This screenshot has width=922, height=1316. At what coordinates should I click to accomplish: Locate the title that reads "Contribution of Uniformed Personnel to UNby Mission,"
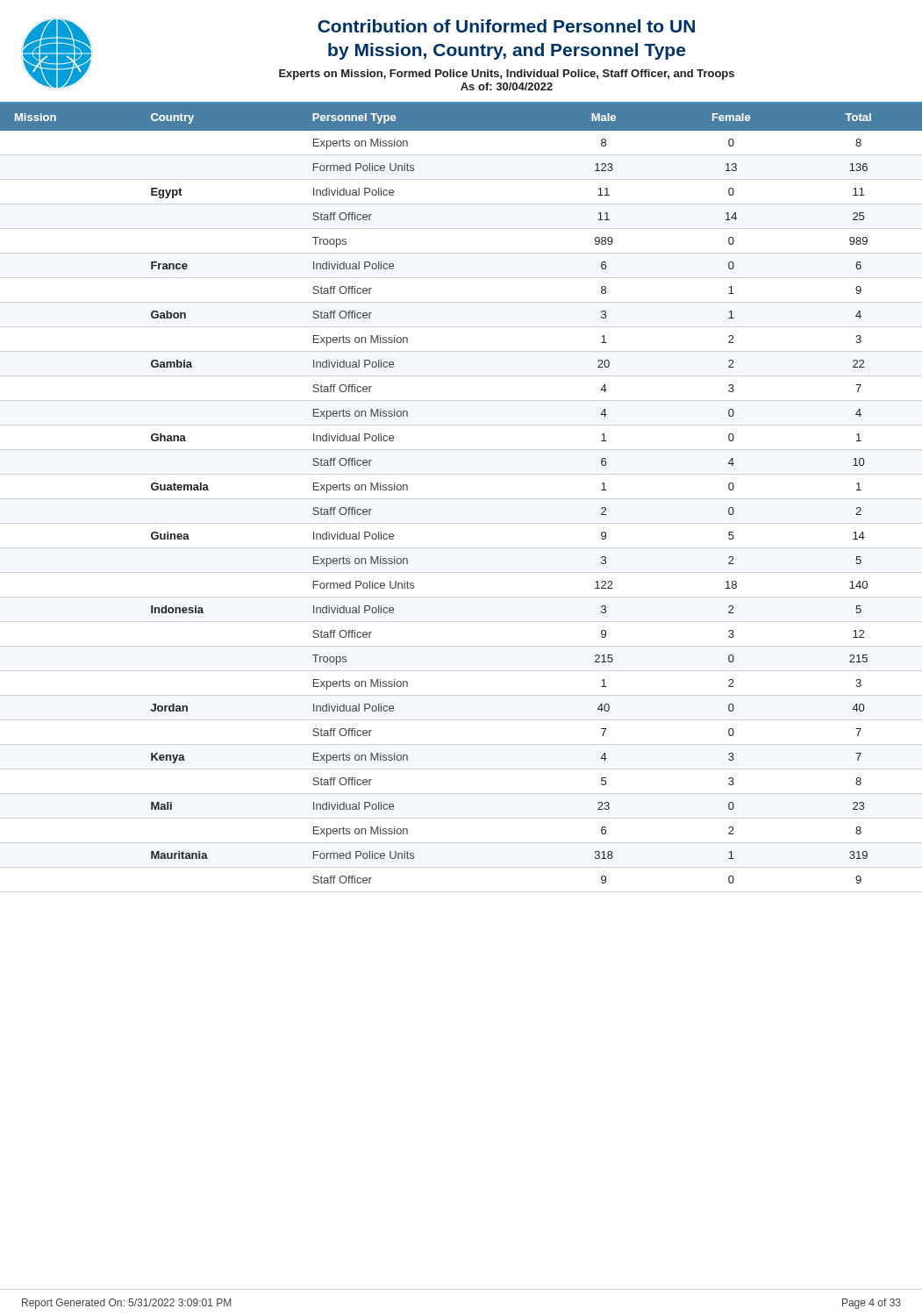(507, 38)
